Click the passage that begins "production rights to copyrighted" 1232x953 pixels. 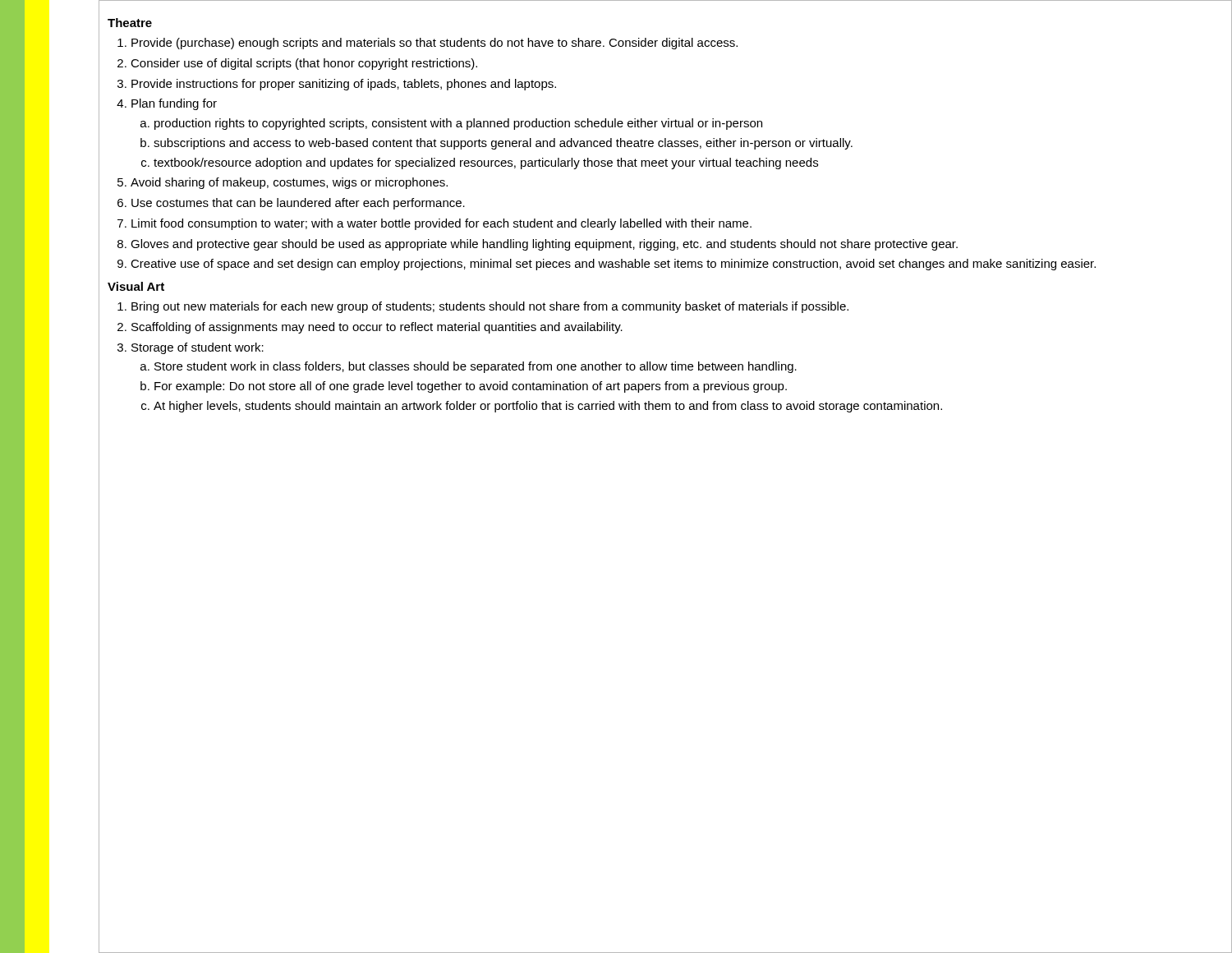pyautogui.click(x=458, y=123)
